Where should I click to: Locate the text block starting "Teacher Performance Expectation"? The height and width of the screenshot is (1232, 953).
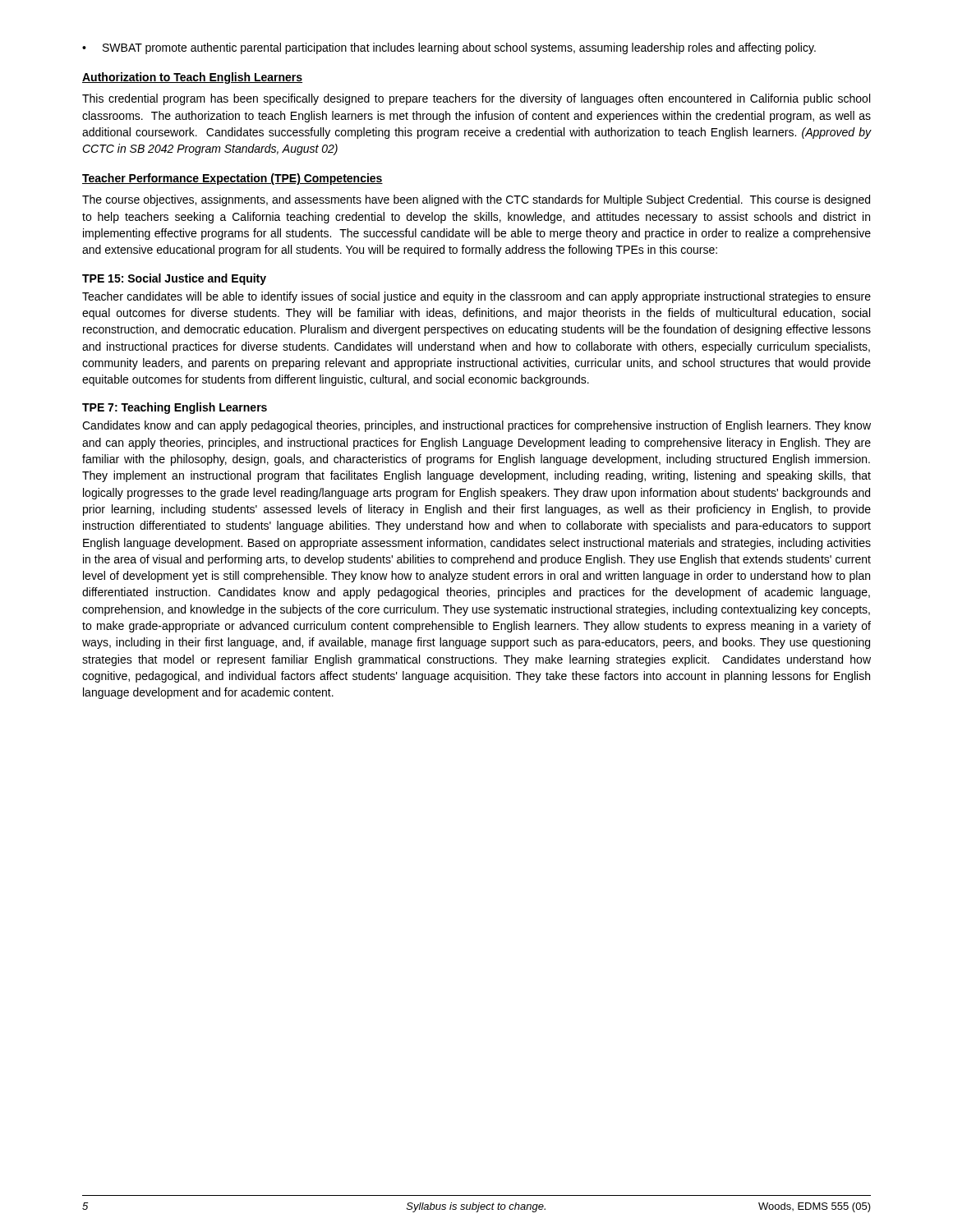[232, 179]
